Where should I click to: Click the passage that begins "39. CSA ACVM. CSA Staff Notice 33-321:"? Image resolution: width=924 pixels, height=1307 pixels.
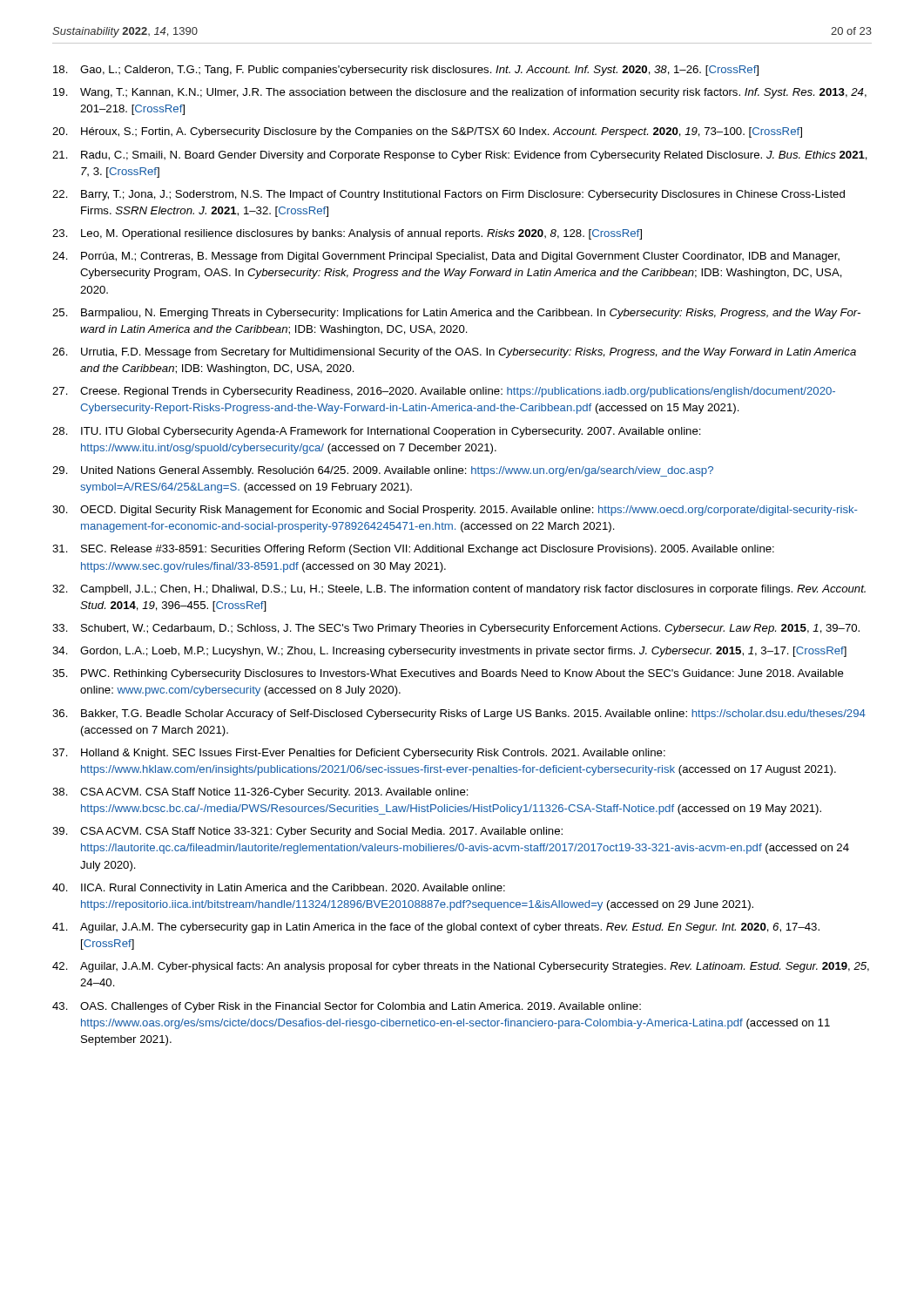click(x=462, y=848)
